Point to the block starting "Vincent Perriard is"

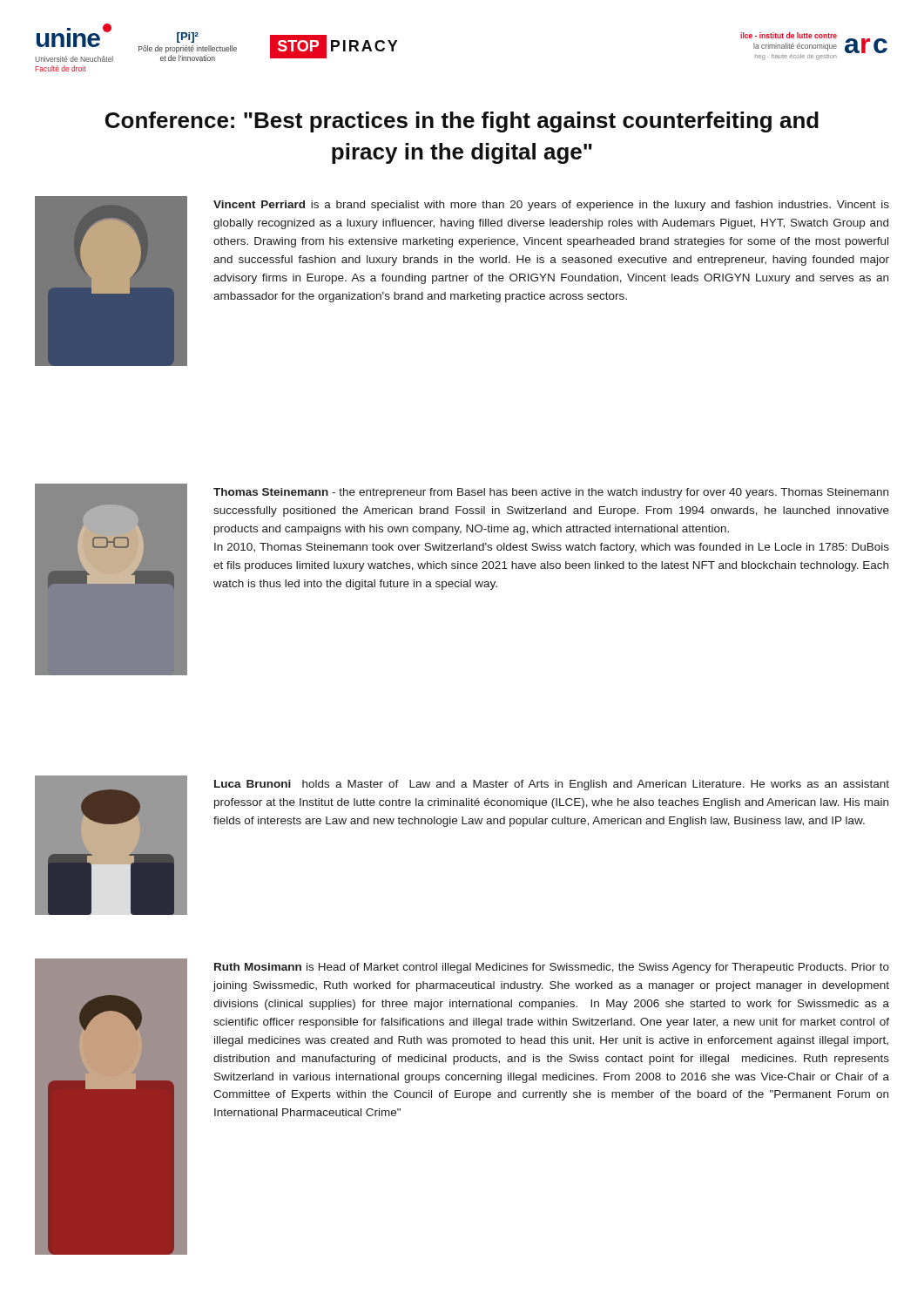pos(551,250)
